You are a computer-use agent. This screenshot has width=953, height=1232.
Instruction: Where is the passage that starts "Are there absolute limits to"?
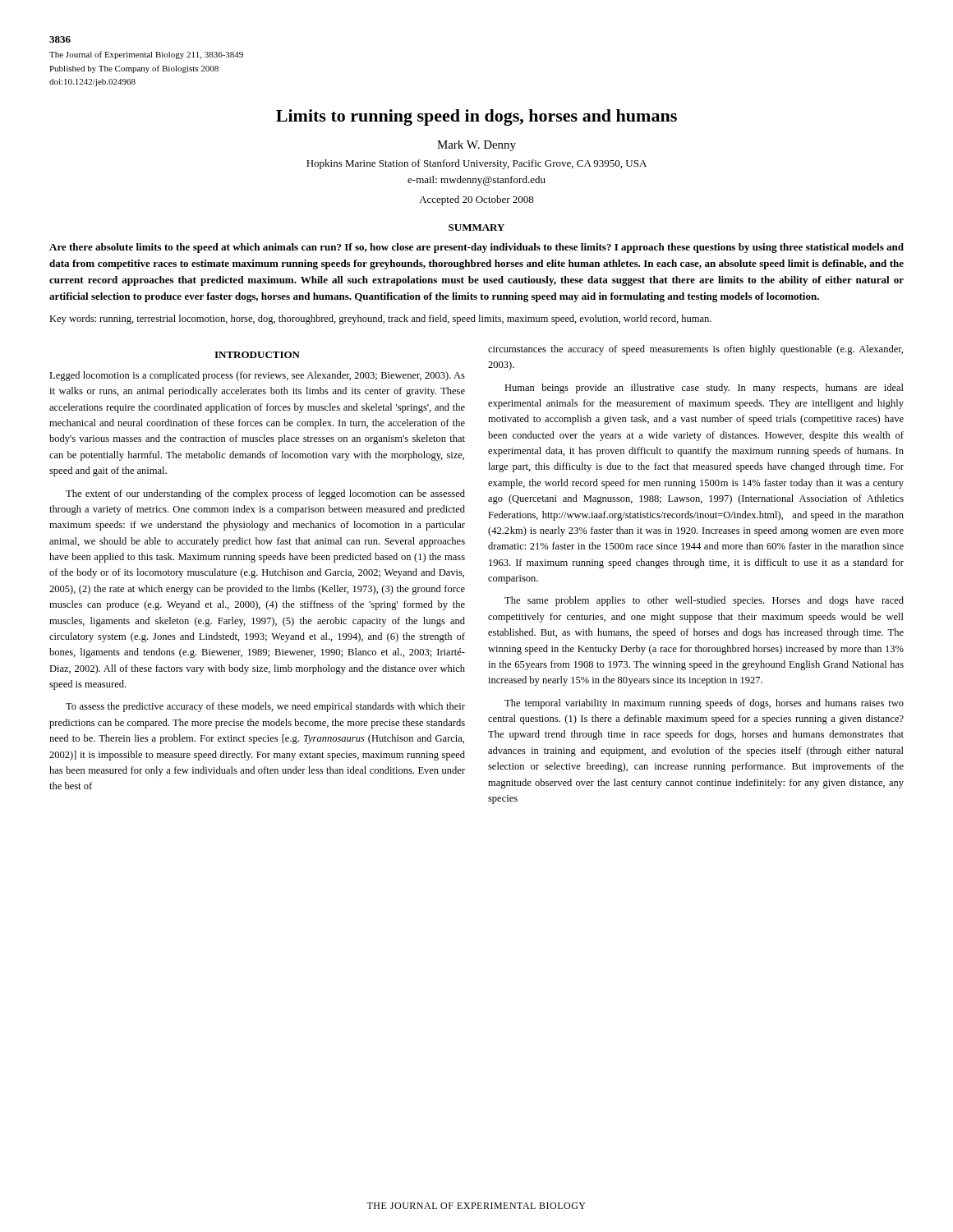click(x=476, y=271)
